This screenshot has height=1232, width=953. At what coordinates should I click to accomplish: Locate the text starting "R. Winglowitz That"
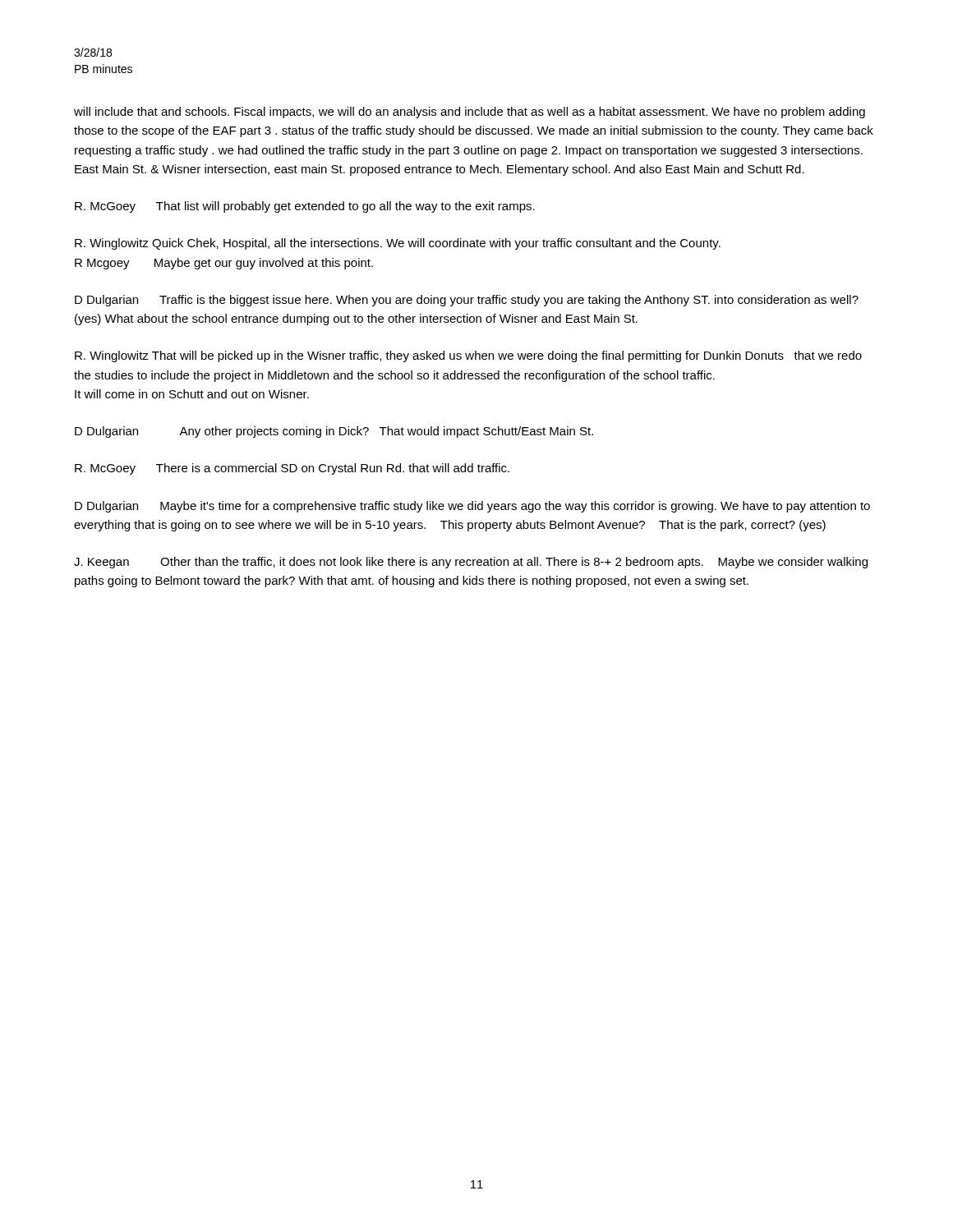click(468, 375)
